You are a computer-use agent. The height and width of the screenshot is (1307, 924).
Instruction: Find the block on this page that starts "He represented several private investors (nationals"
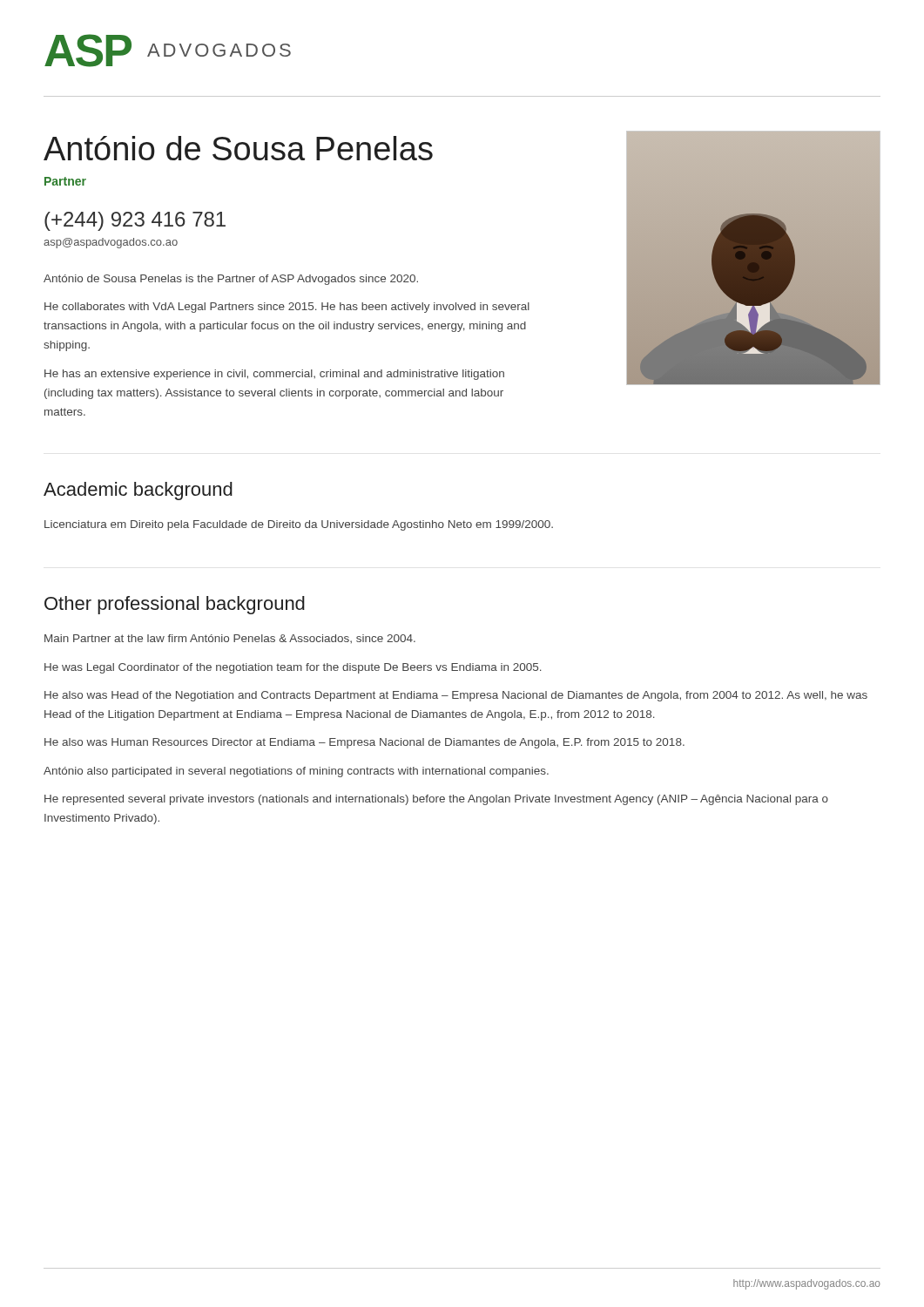click(x=462, y=809)
